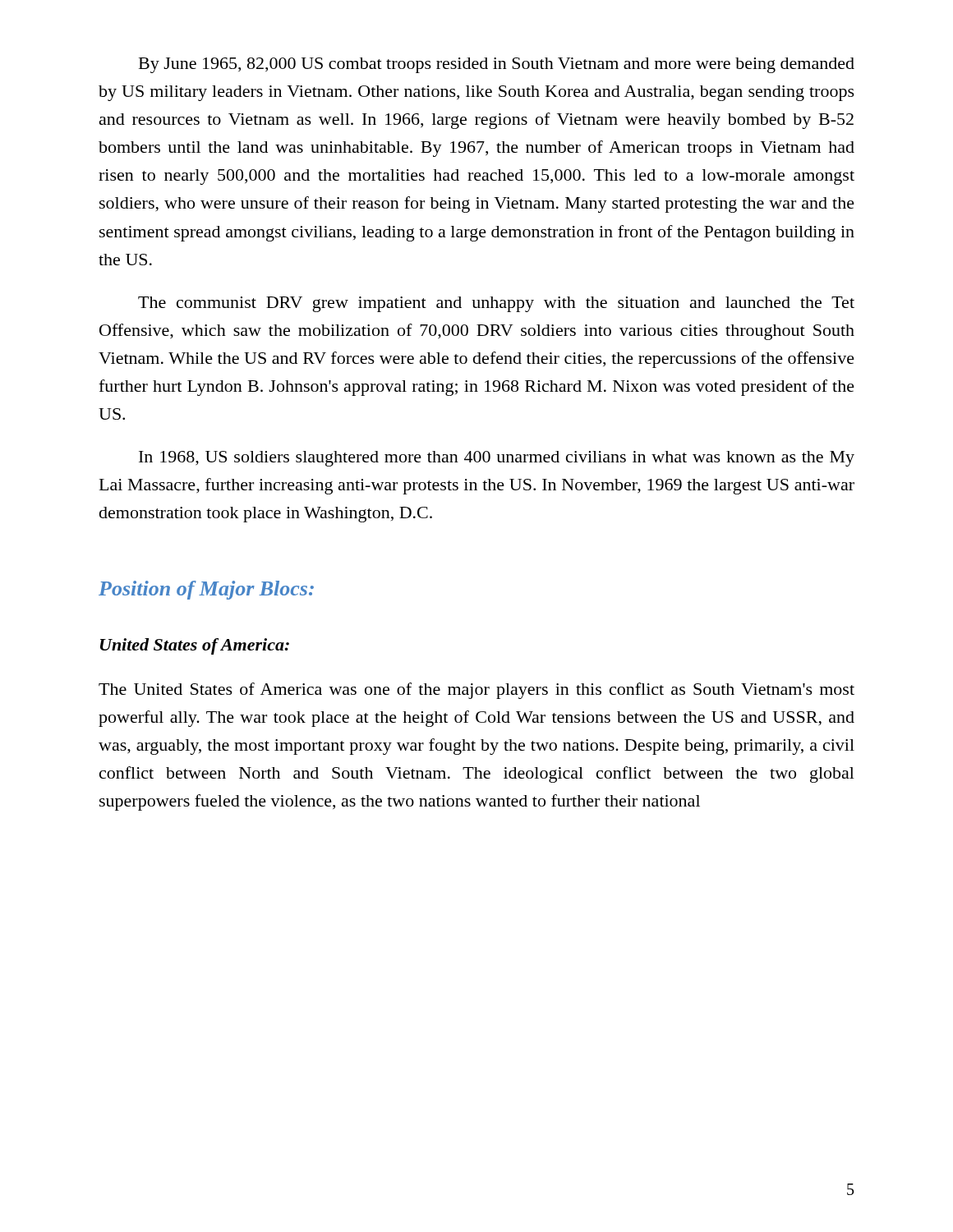Find the block on this page that starts "The United States of America was one"

(476, 745)
